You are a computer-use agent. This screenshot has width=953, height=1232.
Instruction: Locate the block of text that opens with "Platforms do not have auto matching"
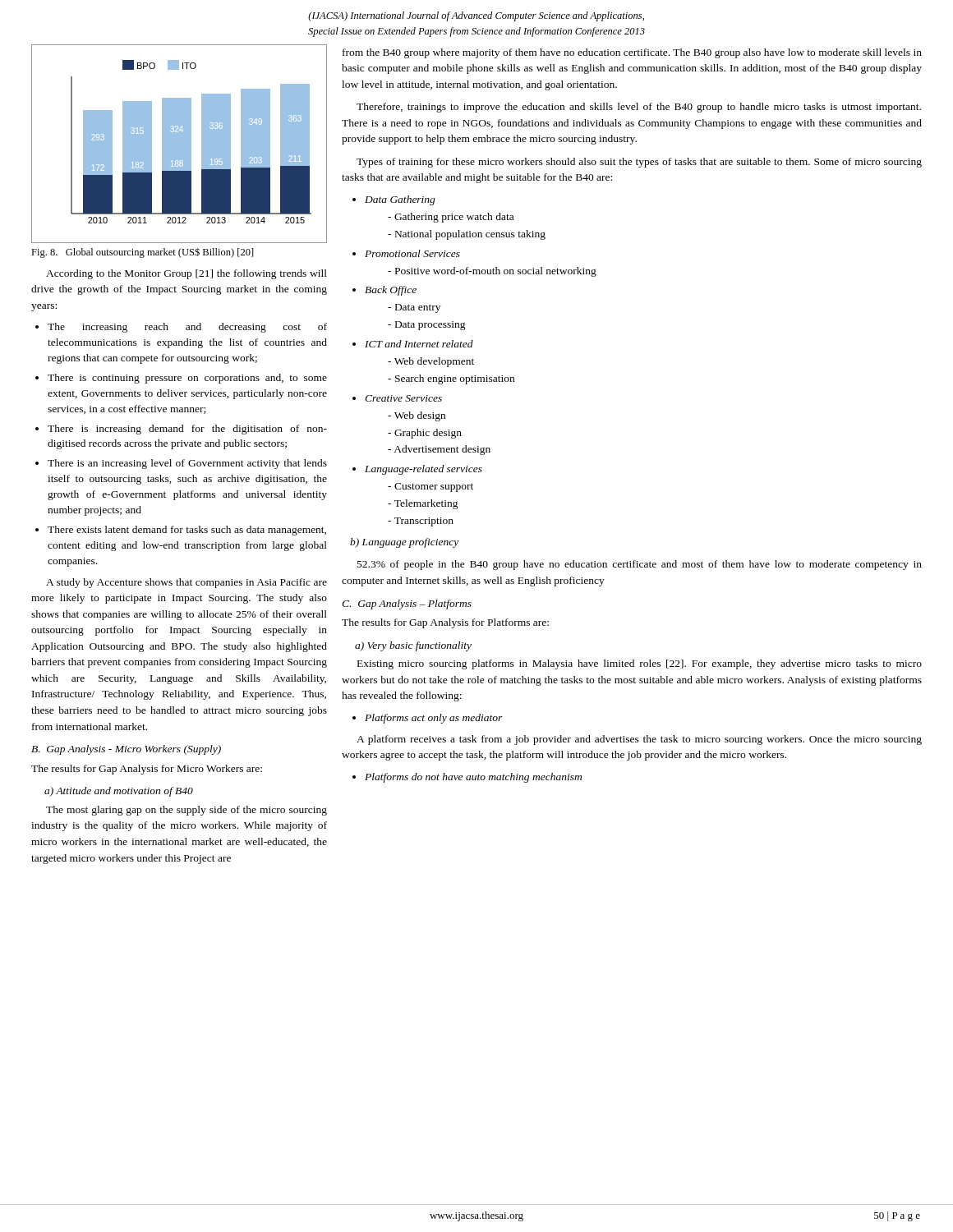[x=474, y=777]
